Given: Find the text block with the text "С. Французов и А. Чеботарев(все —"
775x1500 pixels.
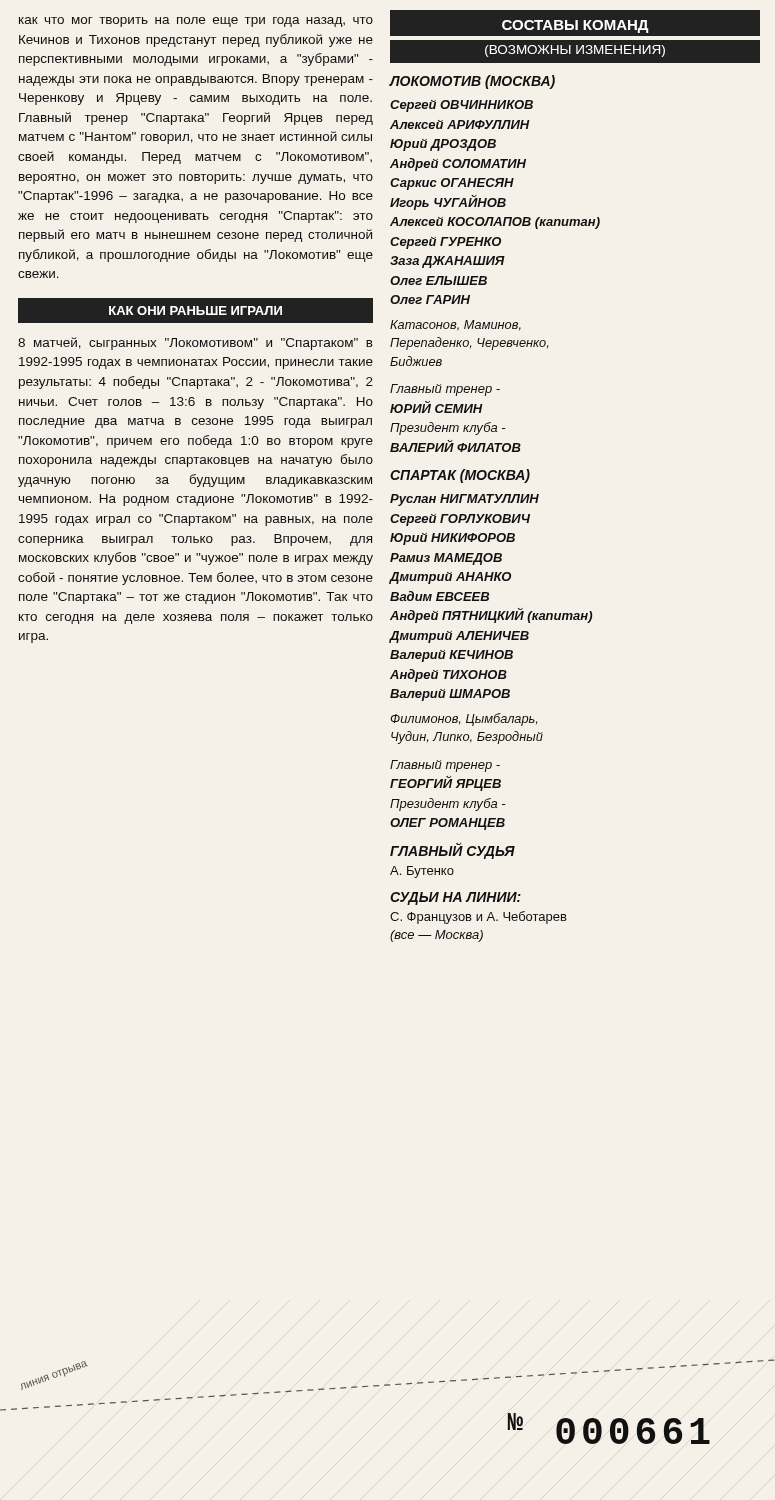Looking at the screenshot, I should click(x=478, y=926).
